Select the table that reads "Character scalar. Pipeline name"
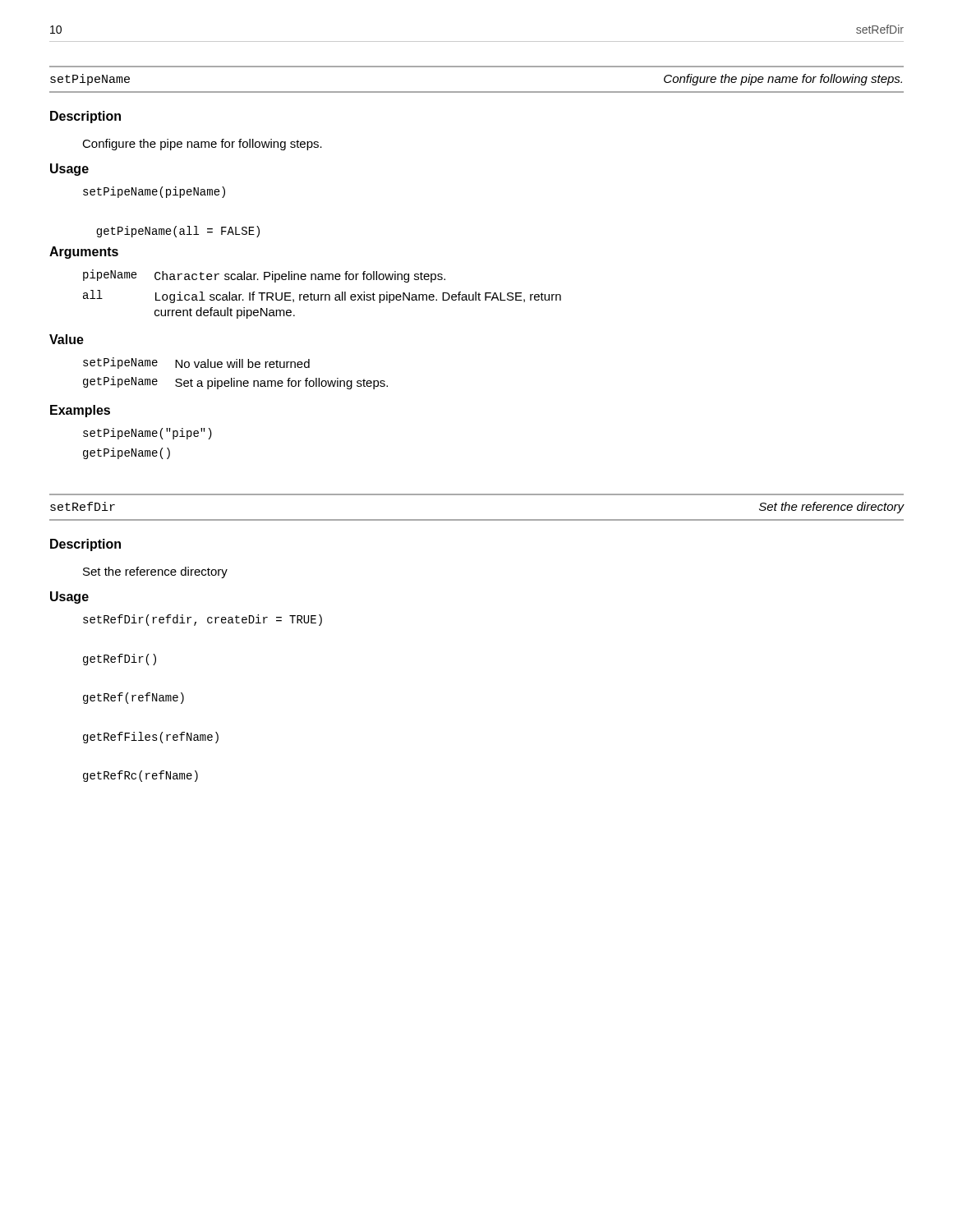Viewport: 953px width, 1232px height. tap(476, 294)
